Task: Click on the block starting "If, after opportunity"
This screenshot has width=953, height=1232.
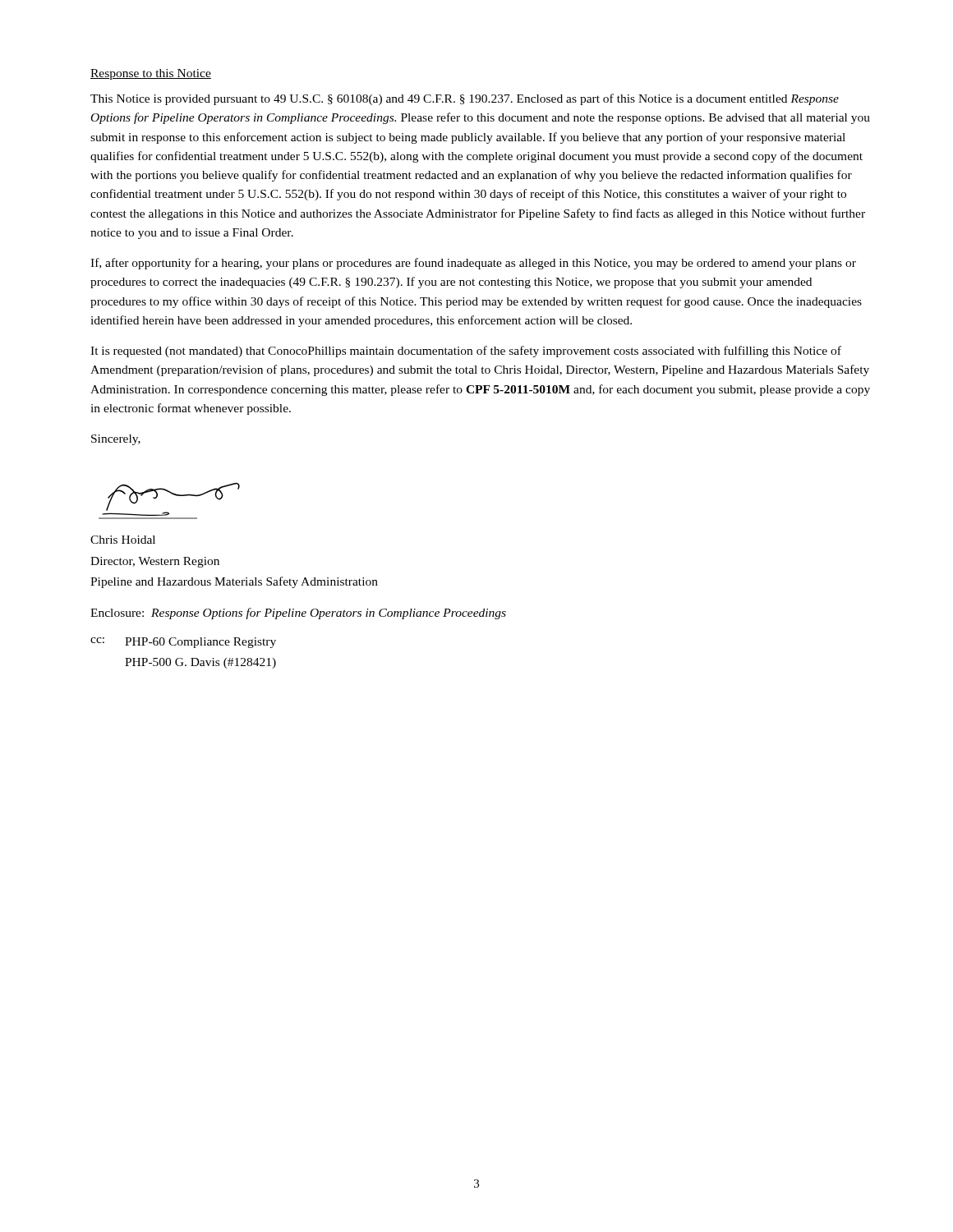Action: 481,291
